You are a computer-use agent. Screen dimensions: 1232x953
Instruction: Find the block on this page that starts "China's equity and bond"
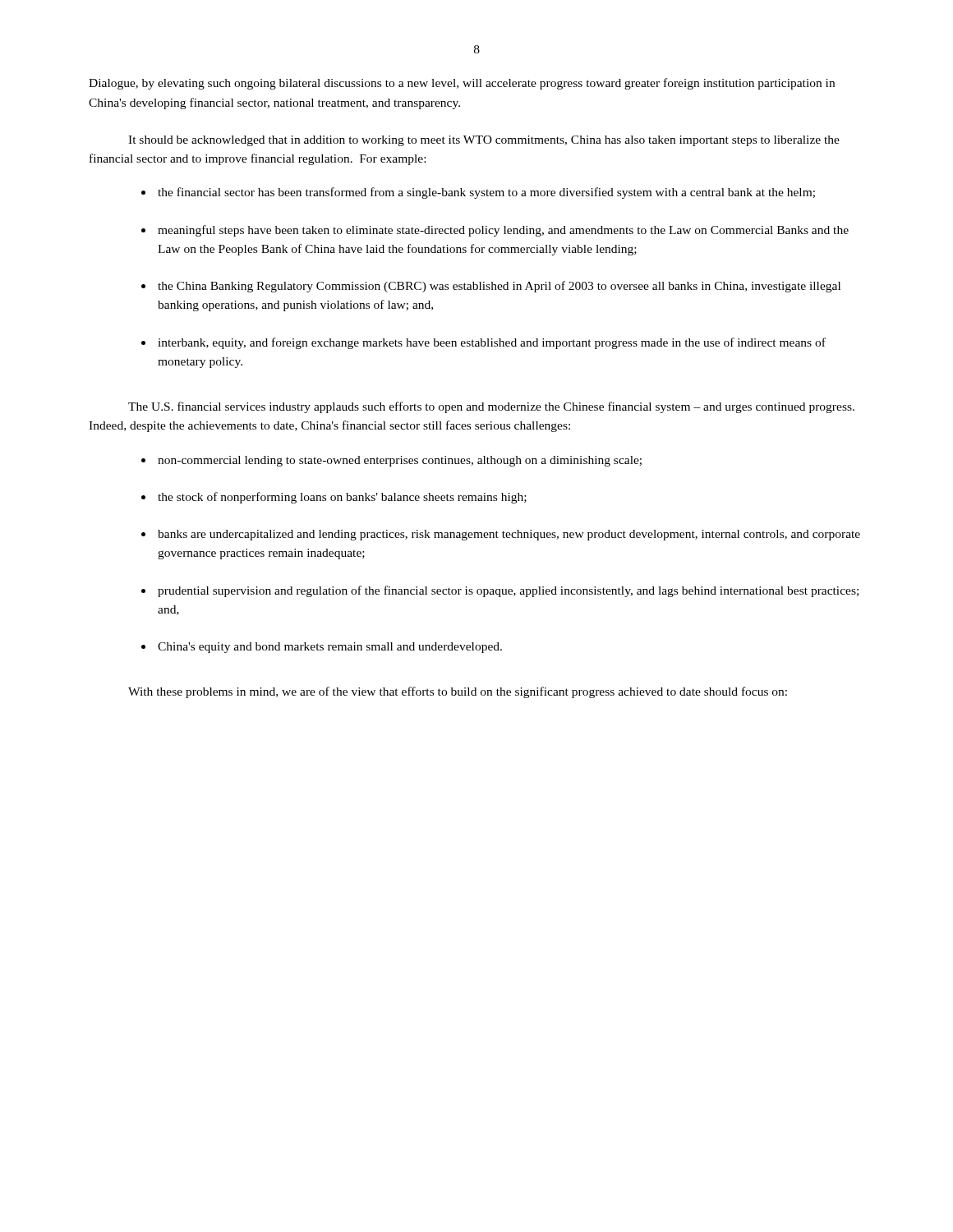(330, 646)
